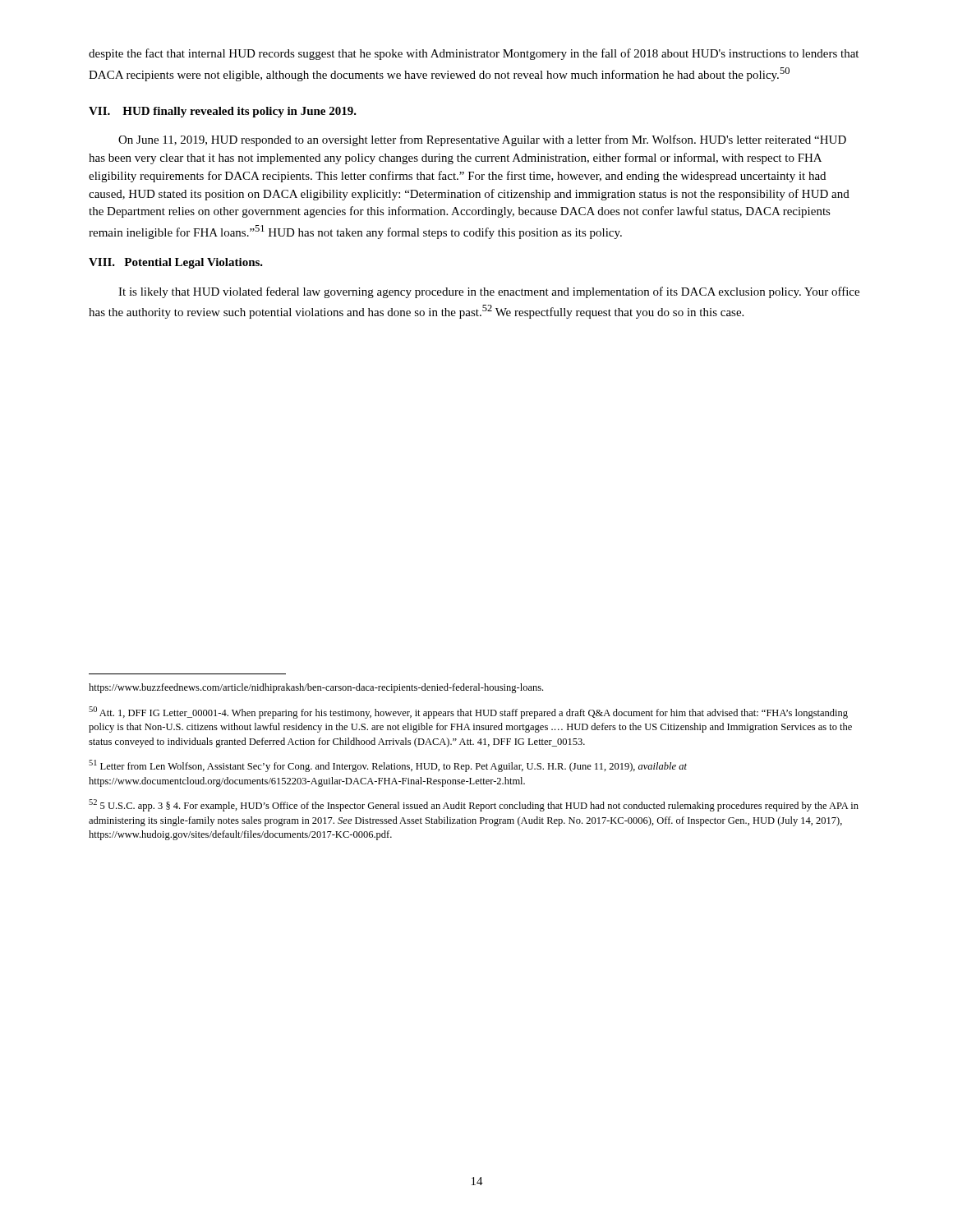
Task: Click on the section header containing "VII. HUD finally revealed"
Action: pos(223,110)
